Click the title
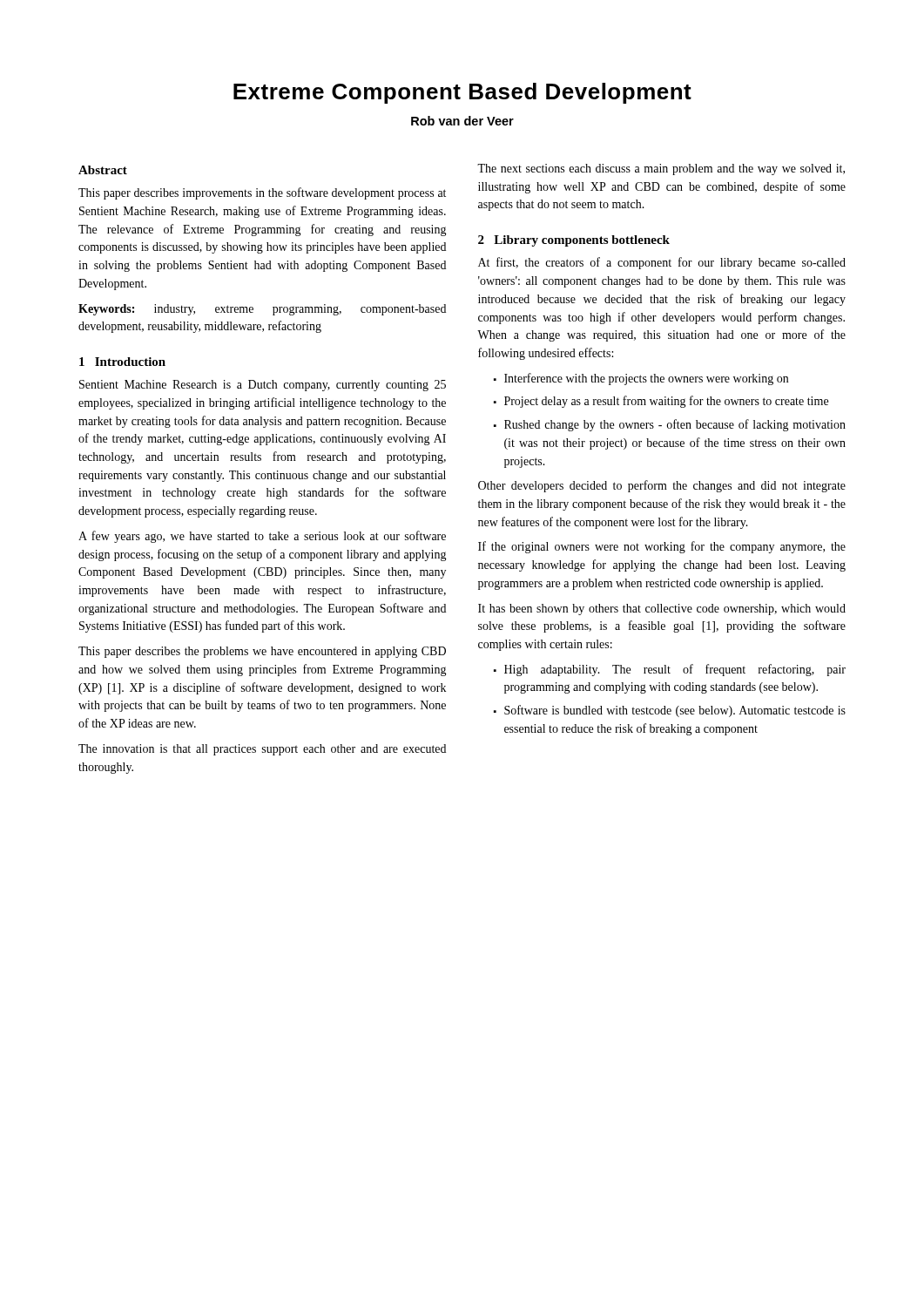The image size is (924, 1307). click(462, 92)
